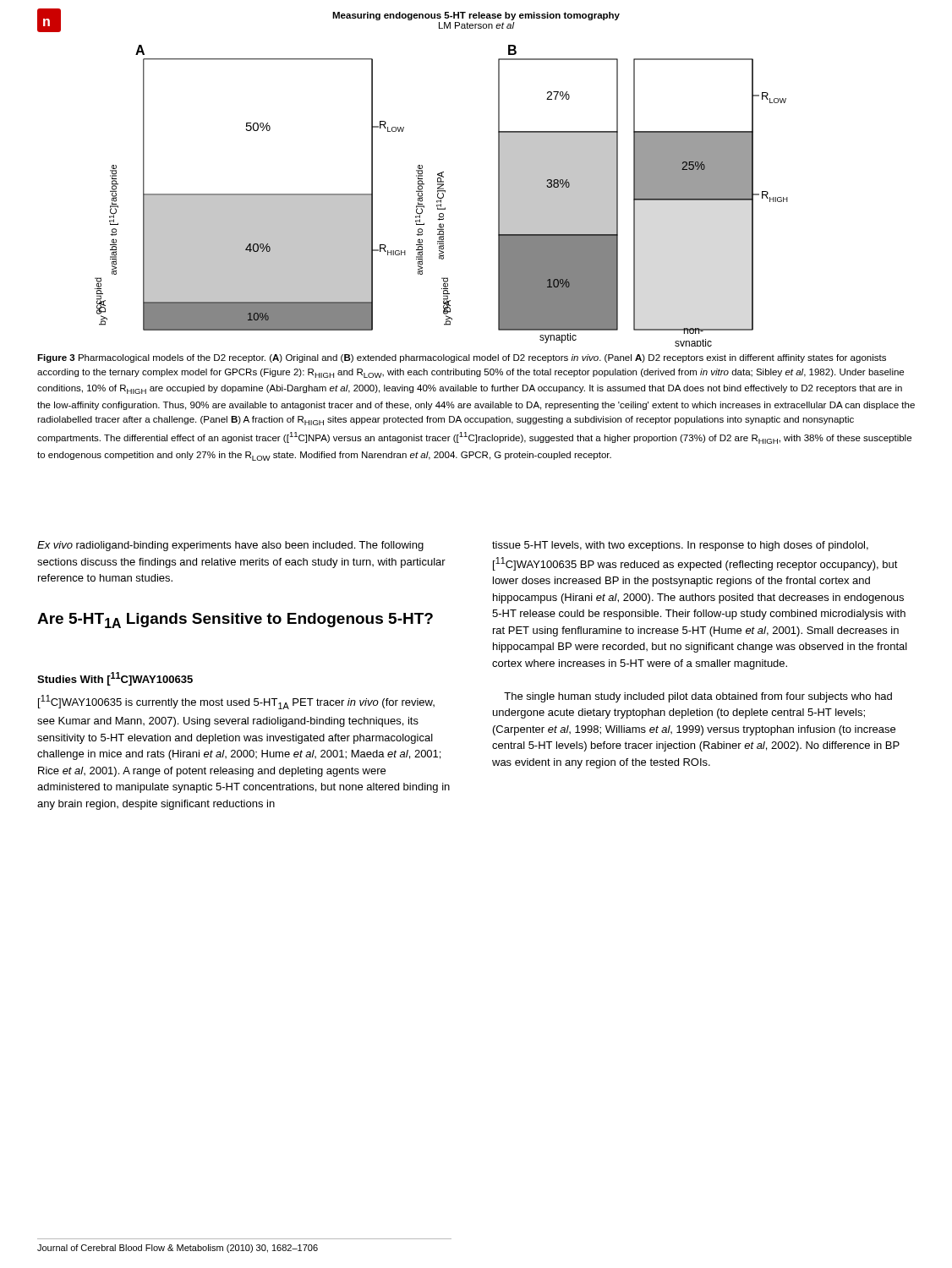The width and height of the screenshot is (952, 1268).
Task: Select the section header containing "Are 5-HT1A Ligands Sensitive to Endogenous 5-HT?"
Action: coord(235,620)
